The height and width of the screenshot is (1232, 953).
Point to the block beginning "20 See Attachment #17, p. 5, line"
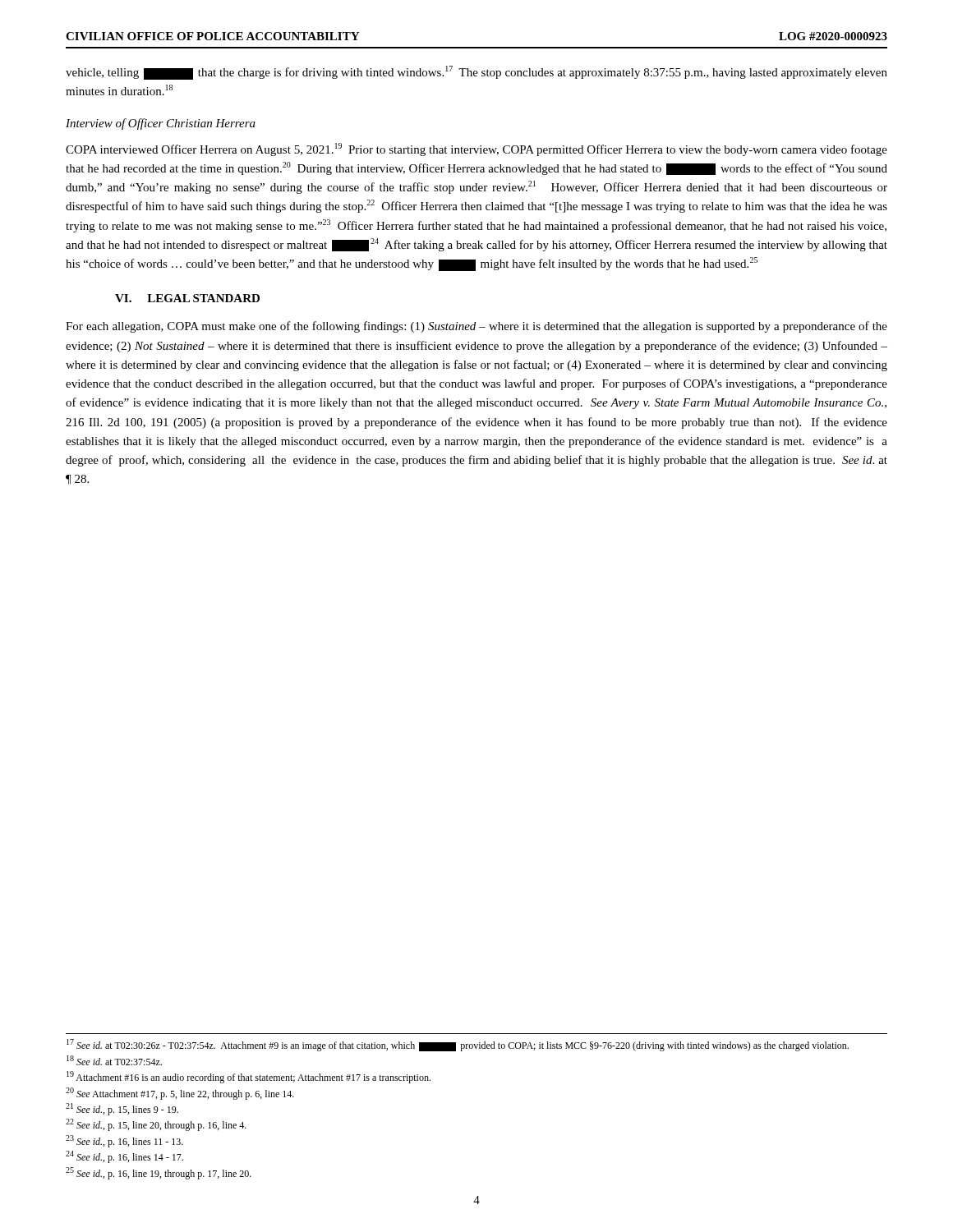(x=180, y=1093)
